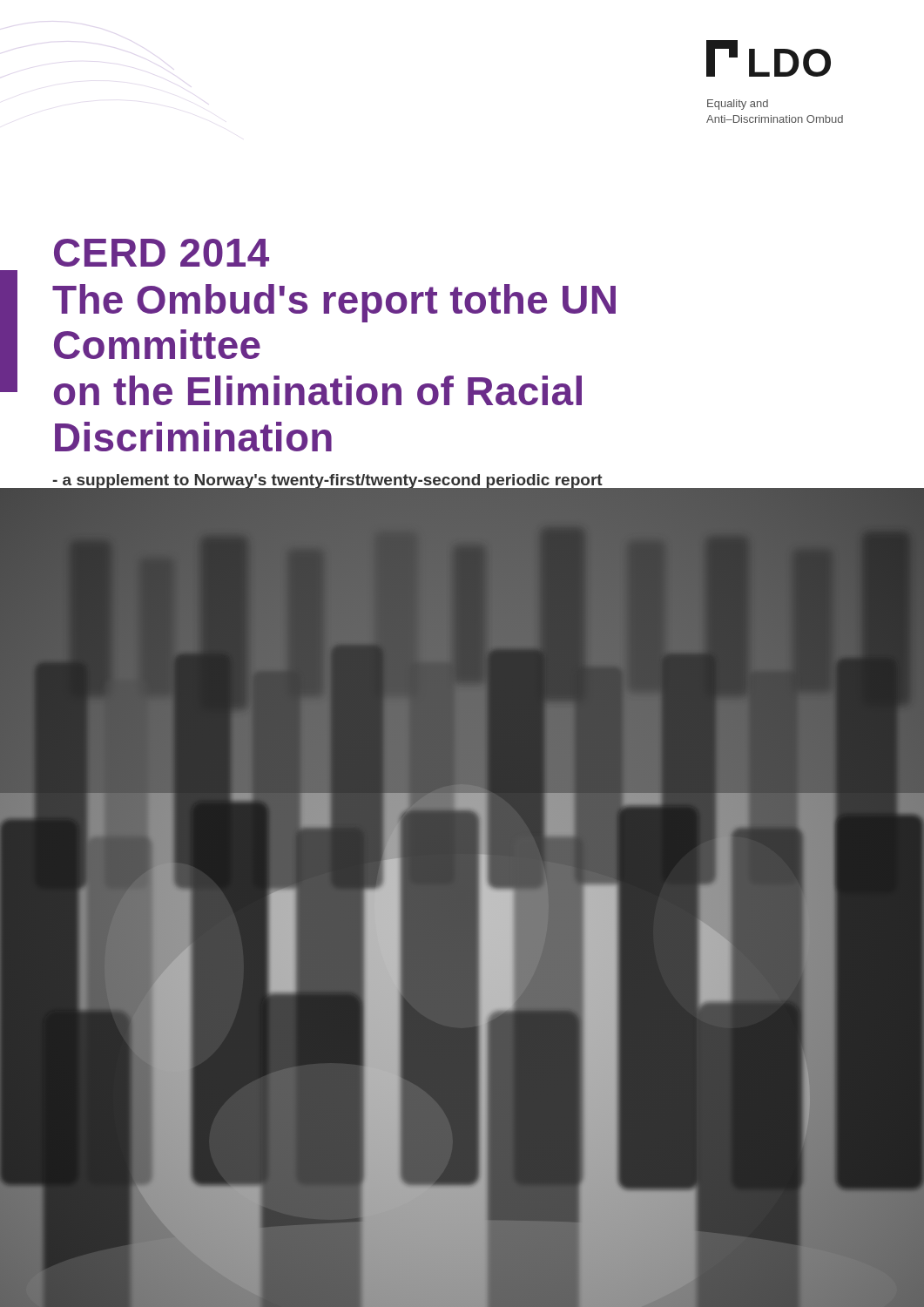Locate the title that reads "CERD 2014"
This screenshot has height=1307, width=924.
pos(161,253)
